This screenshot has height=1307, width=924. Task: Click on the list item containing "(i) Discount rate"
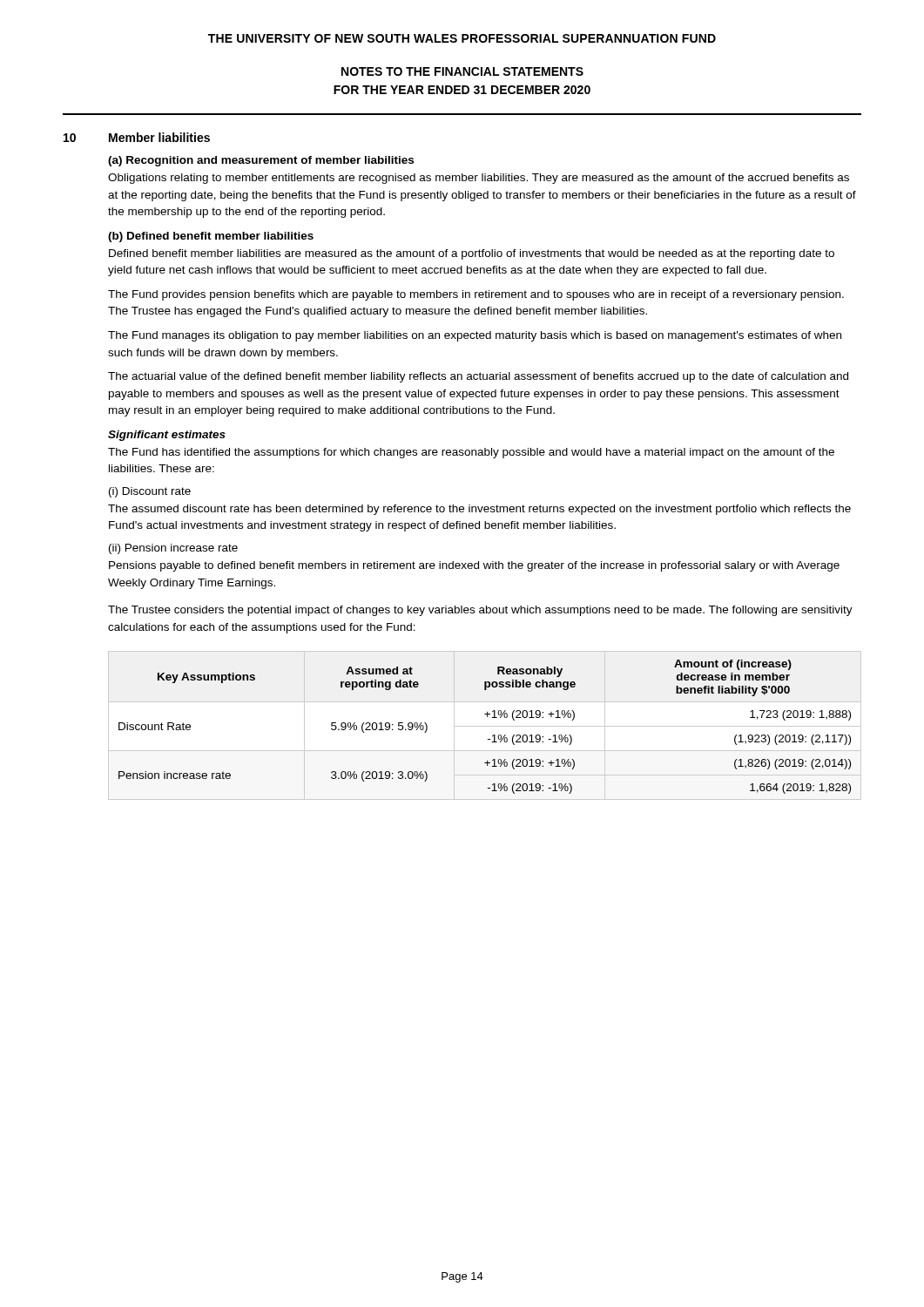(150, 491)
